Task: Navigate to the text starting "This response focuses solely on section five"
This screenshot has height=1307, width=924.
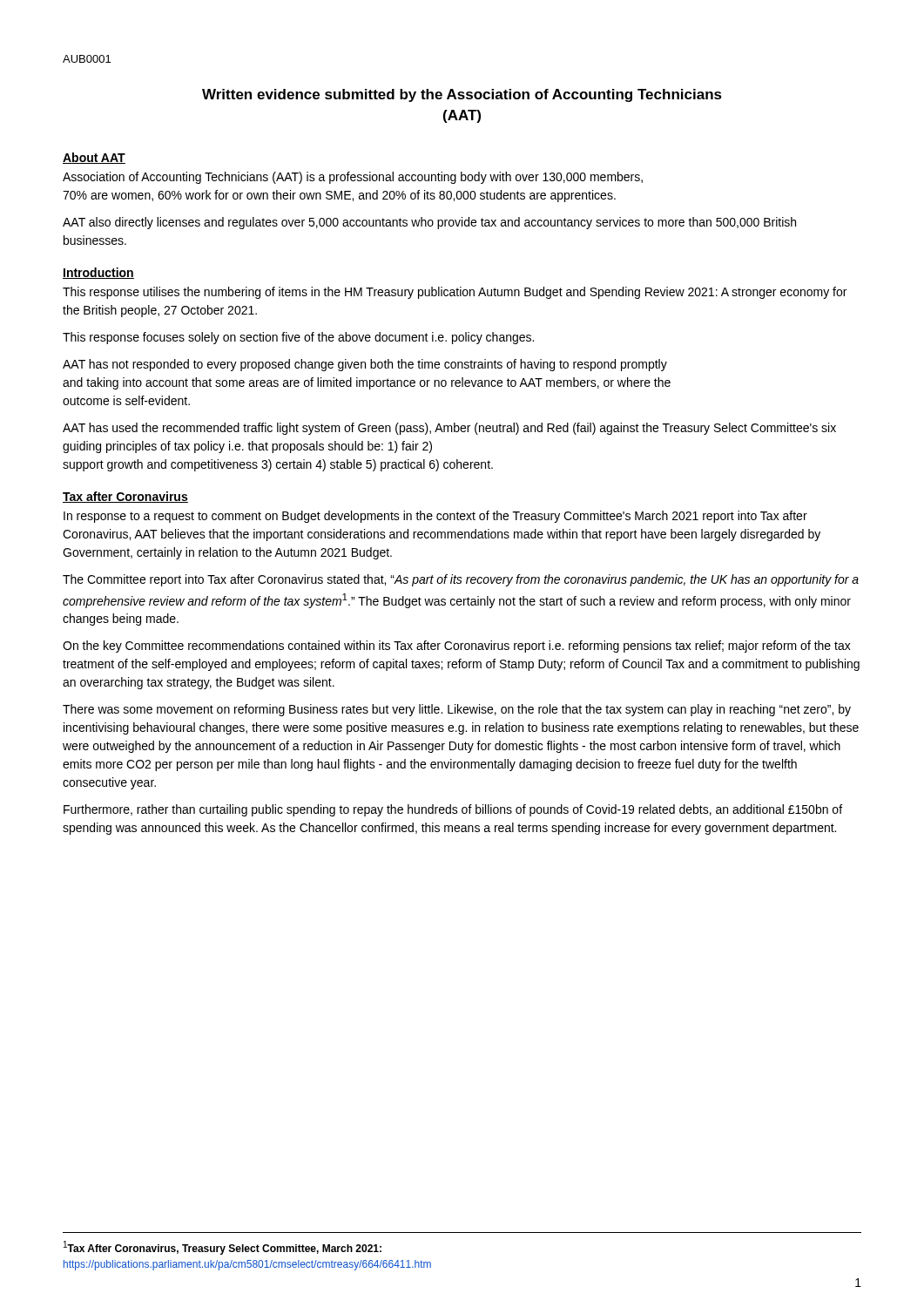Action: click(x=299, y=337)
